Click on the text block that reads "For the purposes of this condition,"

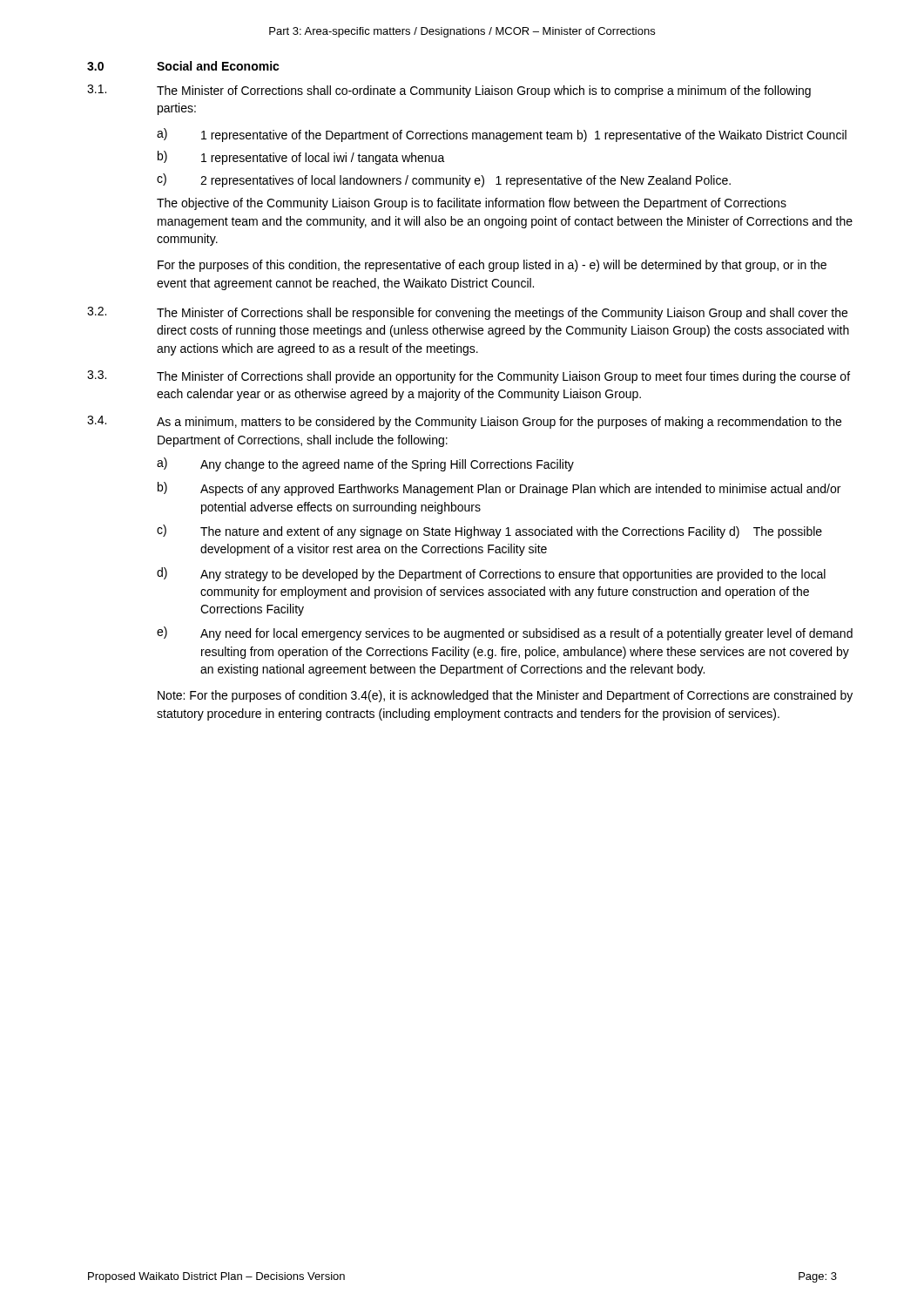(x=506, y=274)
